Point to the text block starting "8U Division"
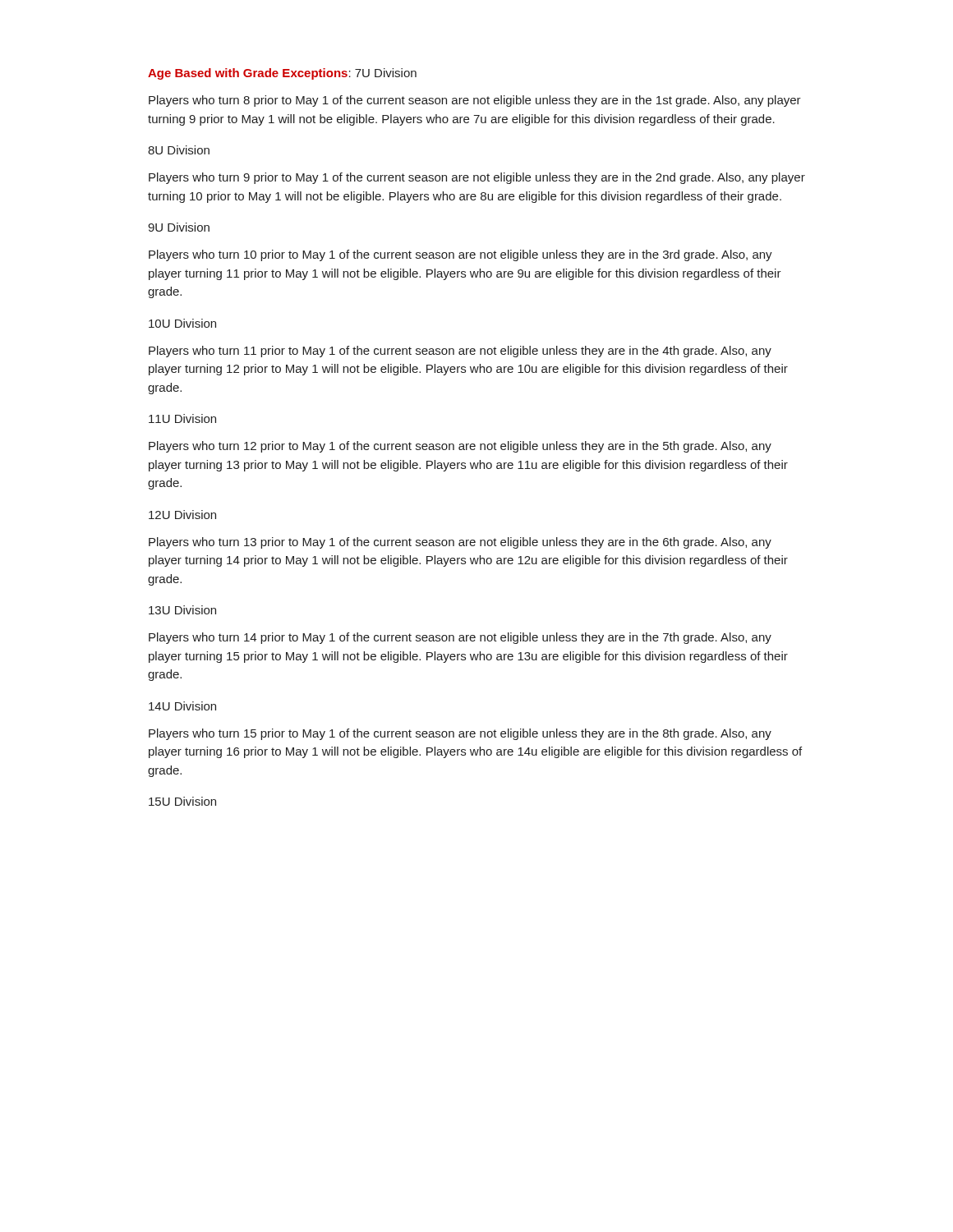The image size is (953, 1232). tap(179, 150)
